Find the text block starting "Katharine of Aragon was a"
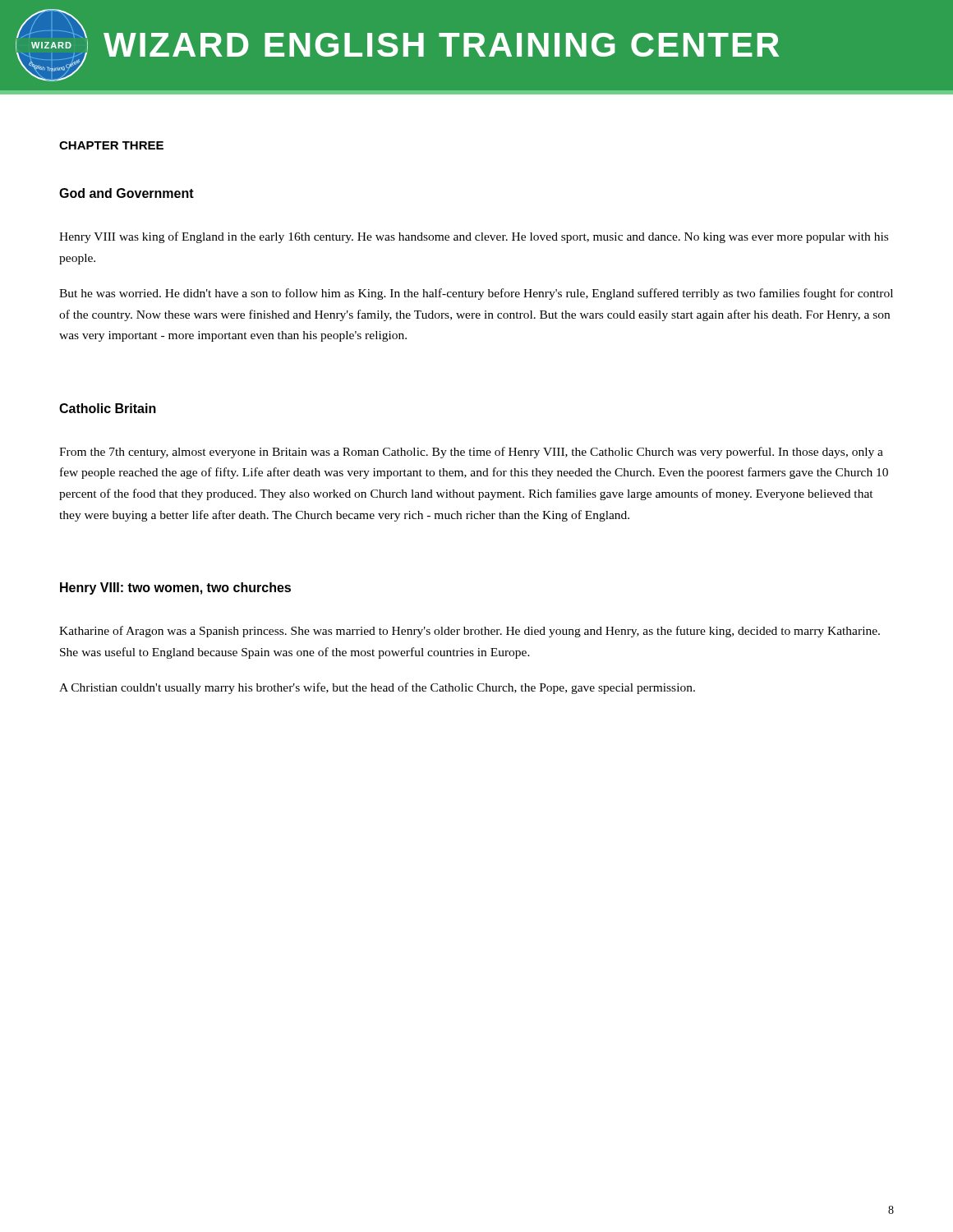The width and height of the screenshot is (953, 1232). (x=470, y=641)
